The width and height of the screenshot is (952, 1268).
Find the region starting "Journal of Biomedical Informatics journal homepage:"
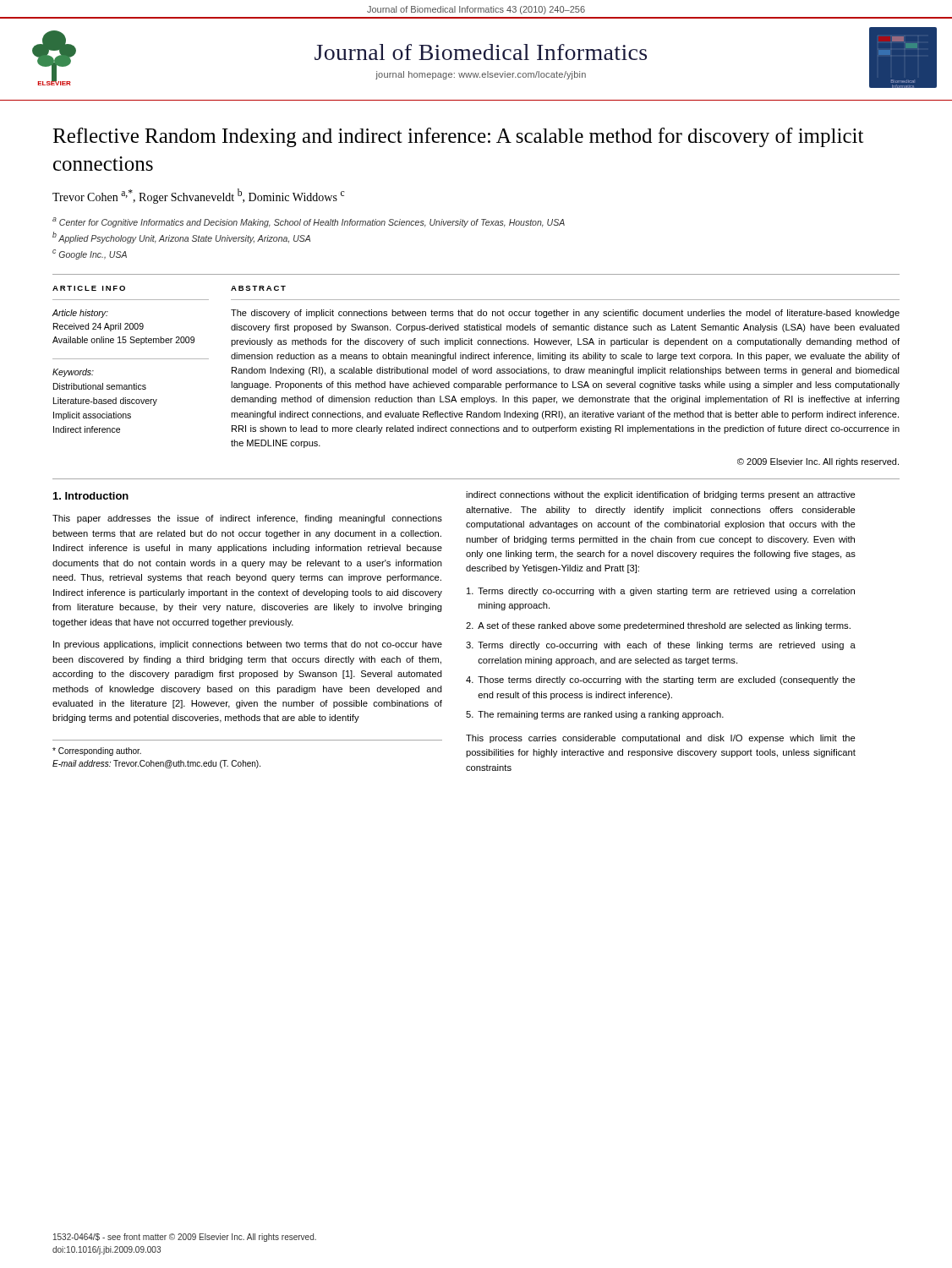481,59
